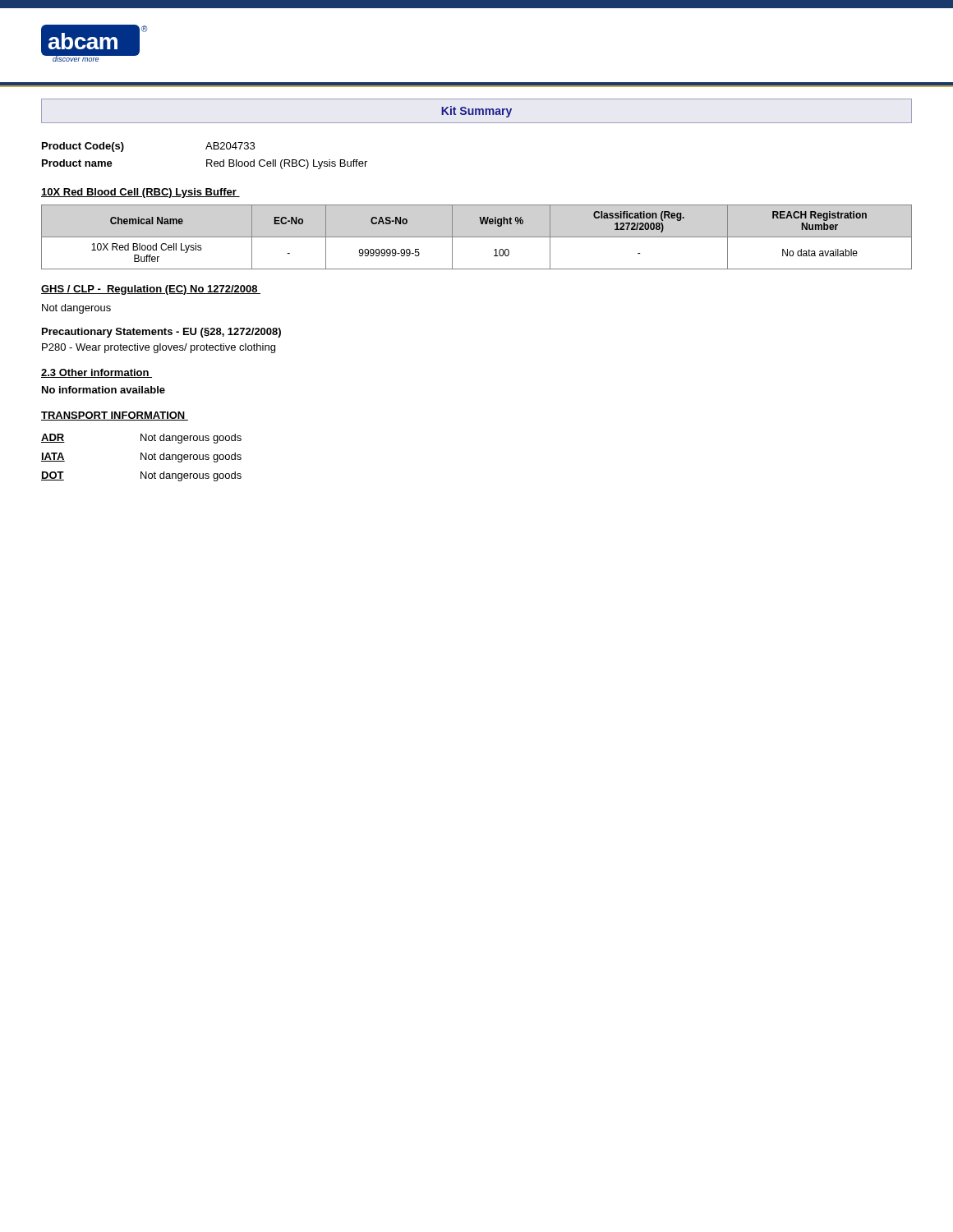Point to the region starting "IATA Not dangerous"
Screen dimensions: 1232x953
pos(141,456)
